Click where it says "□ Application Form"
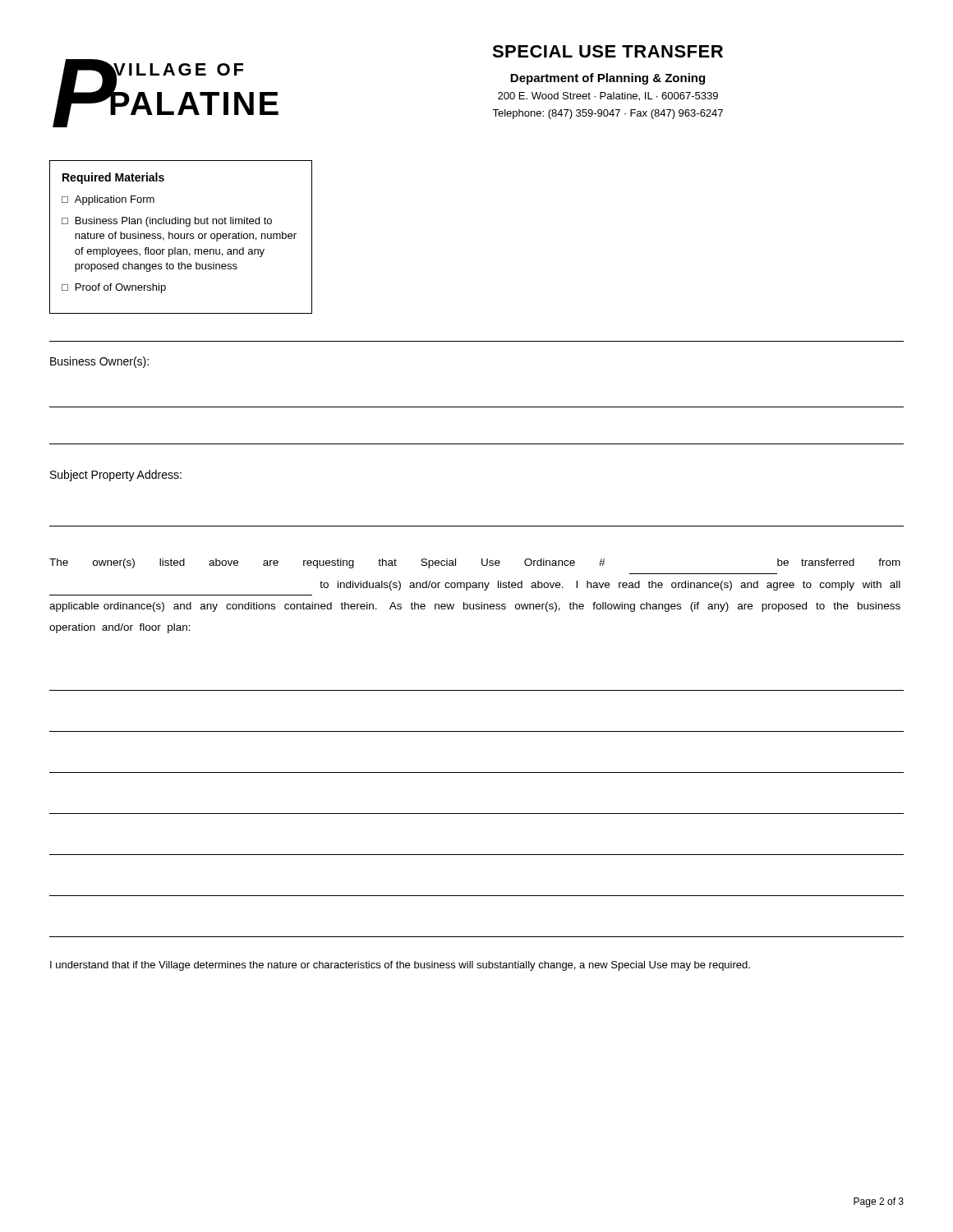The height and width of the screenshot is (1232, 953). click(x=108, y=200)
